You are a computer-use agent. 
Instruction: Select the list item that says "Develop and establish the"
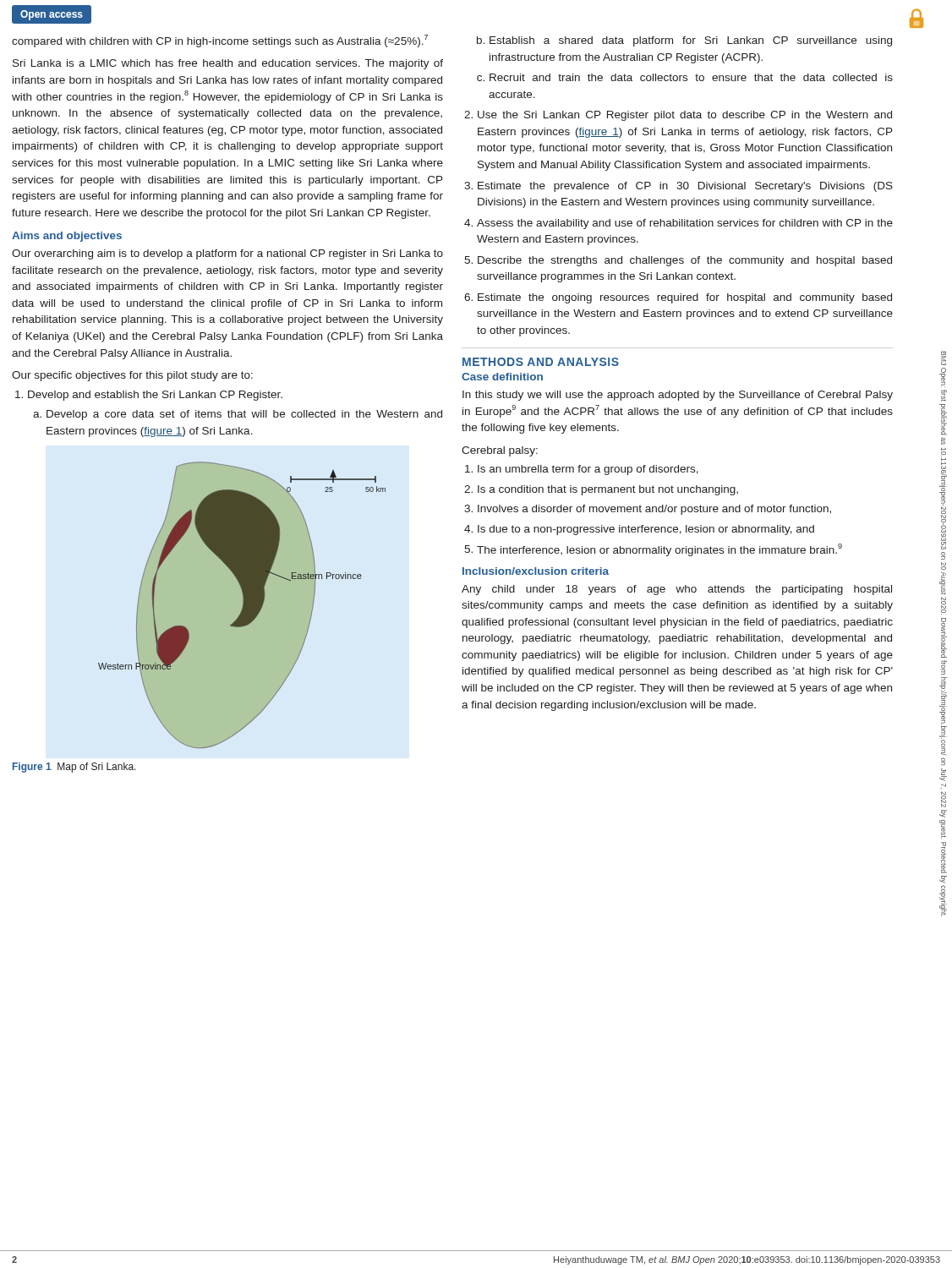[235, 413]
